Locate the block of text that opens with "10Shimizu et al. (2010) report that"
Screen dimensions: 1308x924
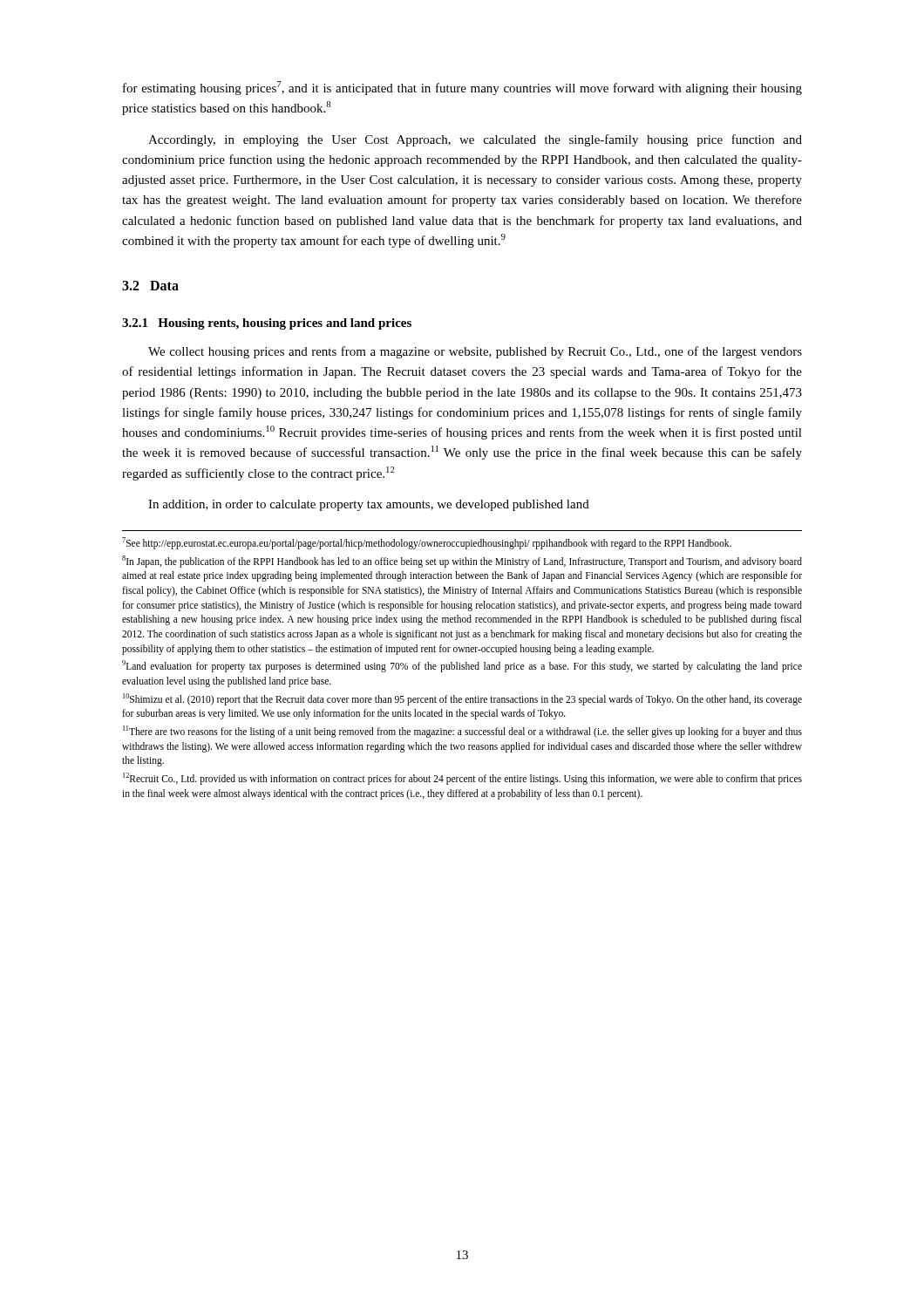462,707
